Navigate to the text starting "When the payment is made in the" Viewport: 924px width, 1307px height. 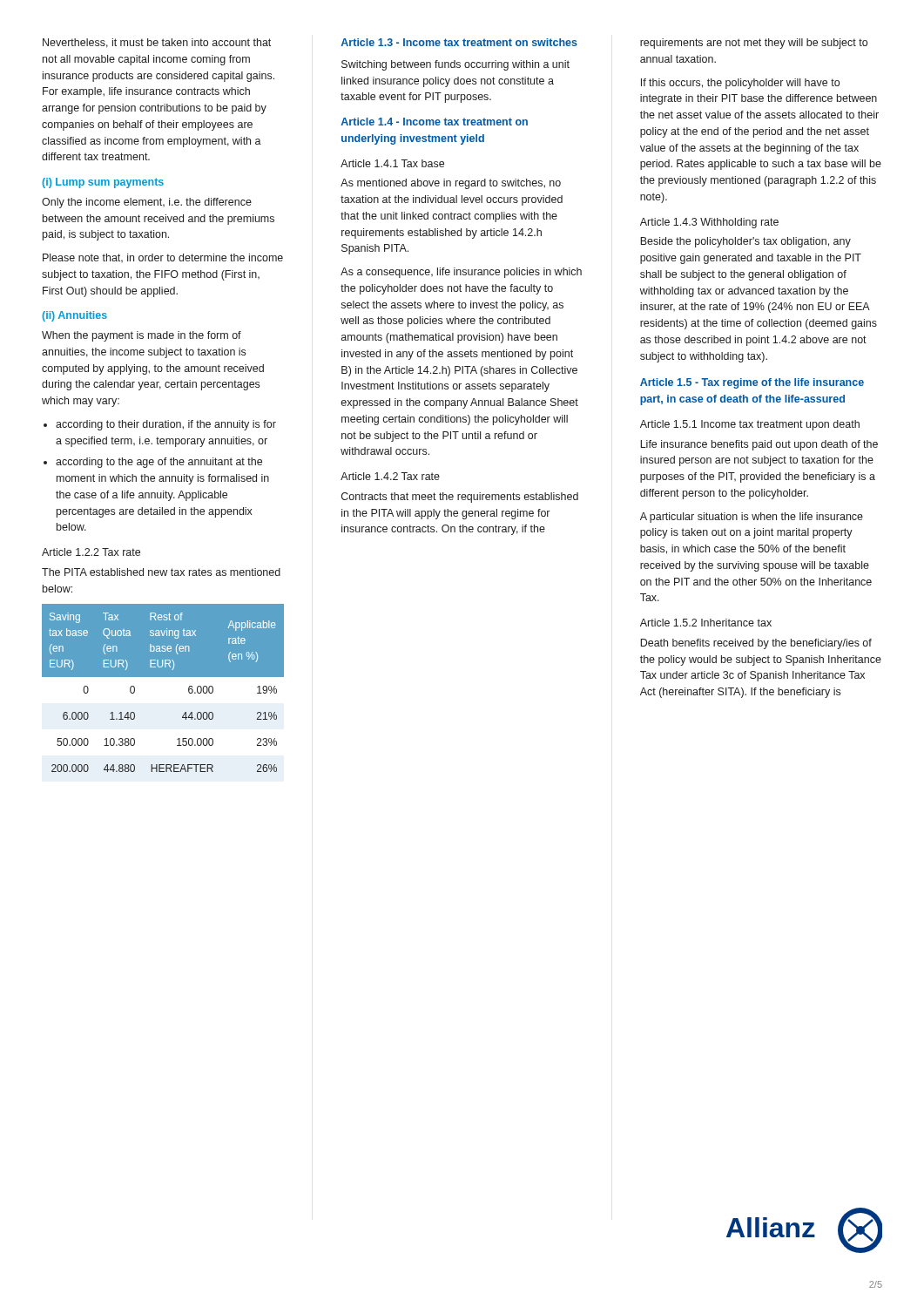click(x=163, y=369)
